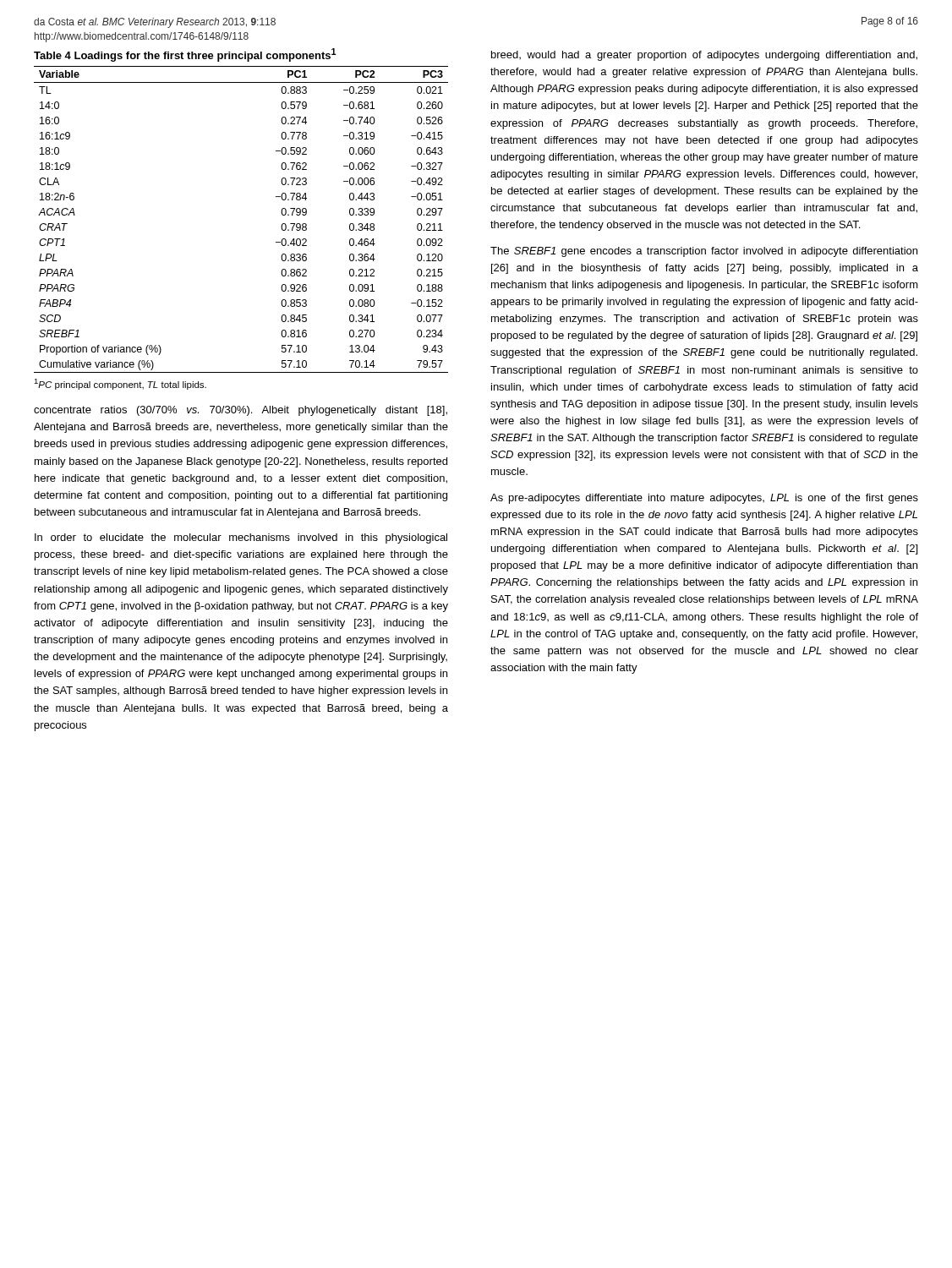Screen dimensions: 1268x952
Task: Find the text block that reads "As pre-adipocytes differentiate into mature adipocytes, LPL is"
Action: (x=704, y=582)
